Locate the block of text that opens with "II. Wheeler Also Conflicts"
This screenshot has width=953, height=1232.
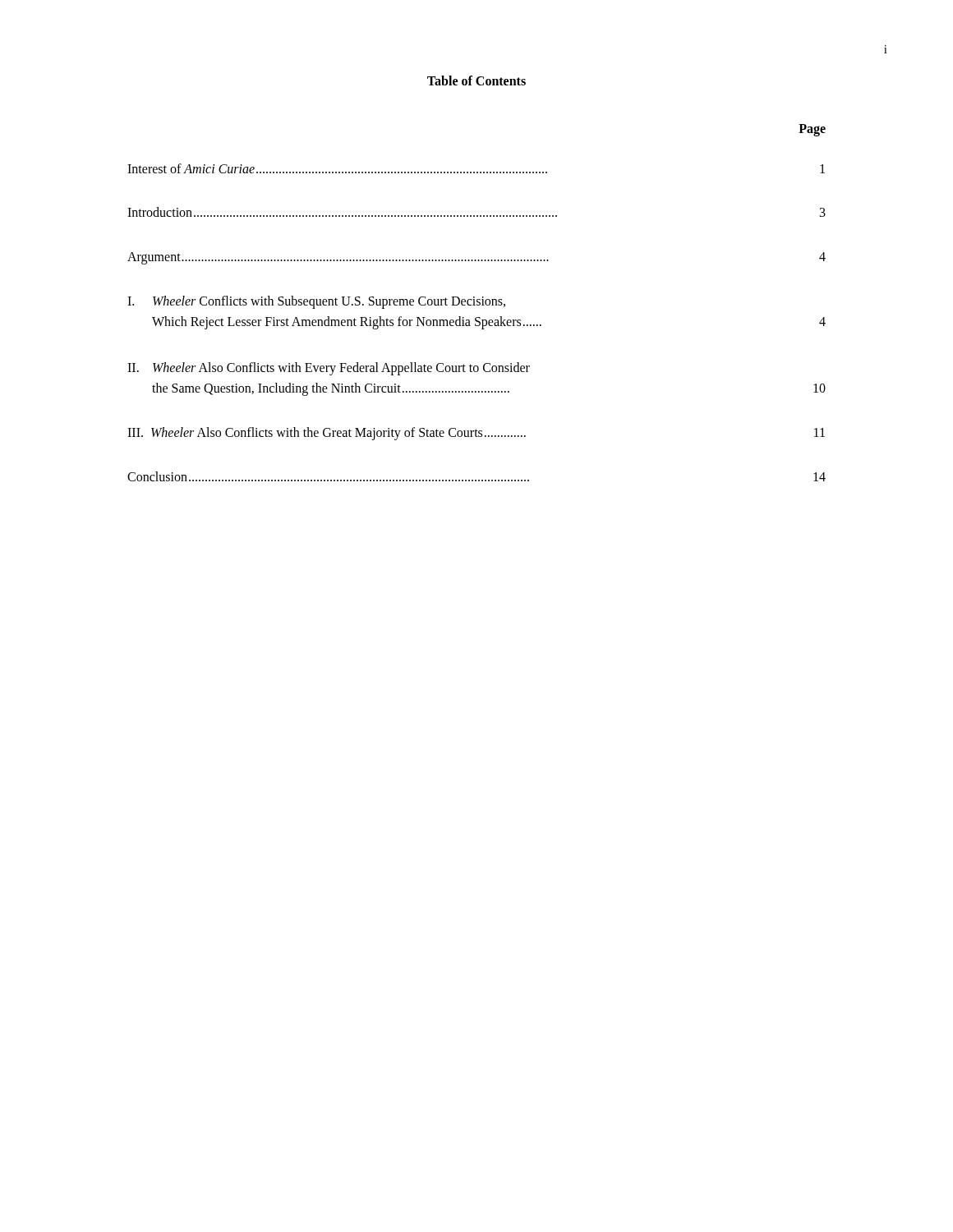tap(476, 380)
